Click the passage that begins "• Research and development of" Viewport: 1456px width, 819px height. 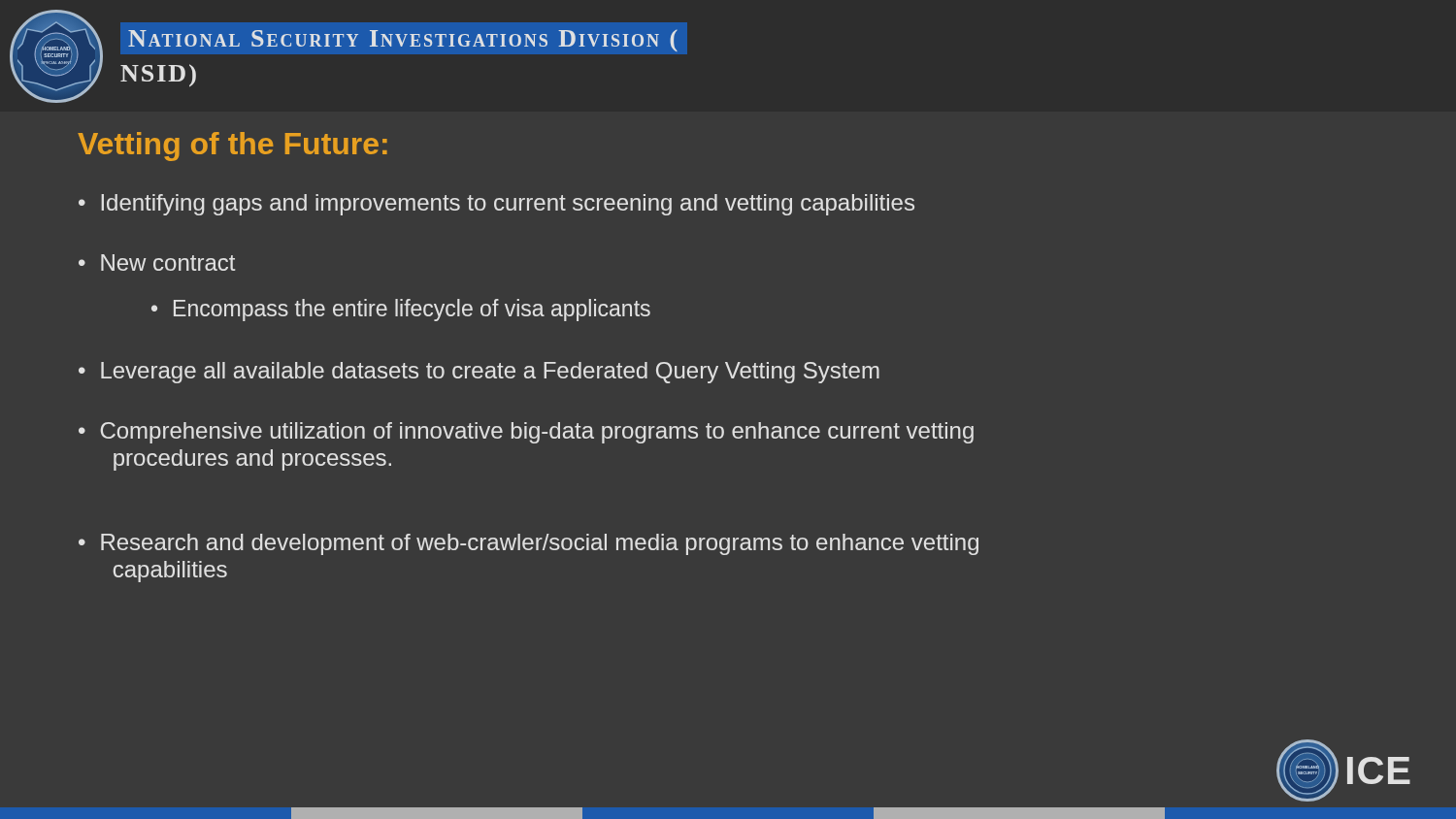tap(529, 556)
